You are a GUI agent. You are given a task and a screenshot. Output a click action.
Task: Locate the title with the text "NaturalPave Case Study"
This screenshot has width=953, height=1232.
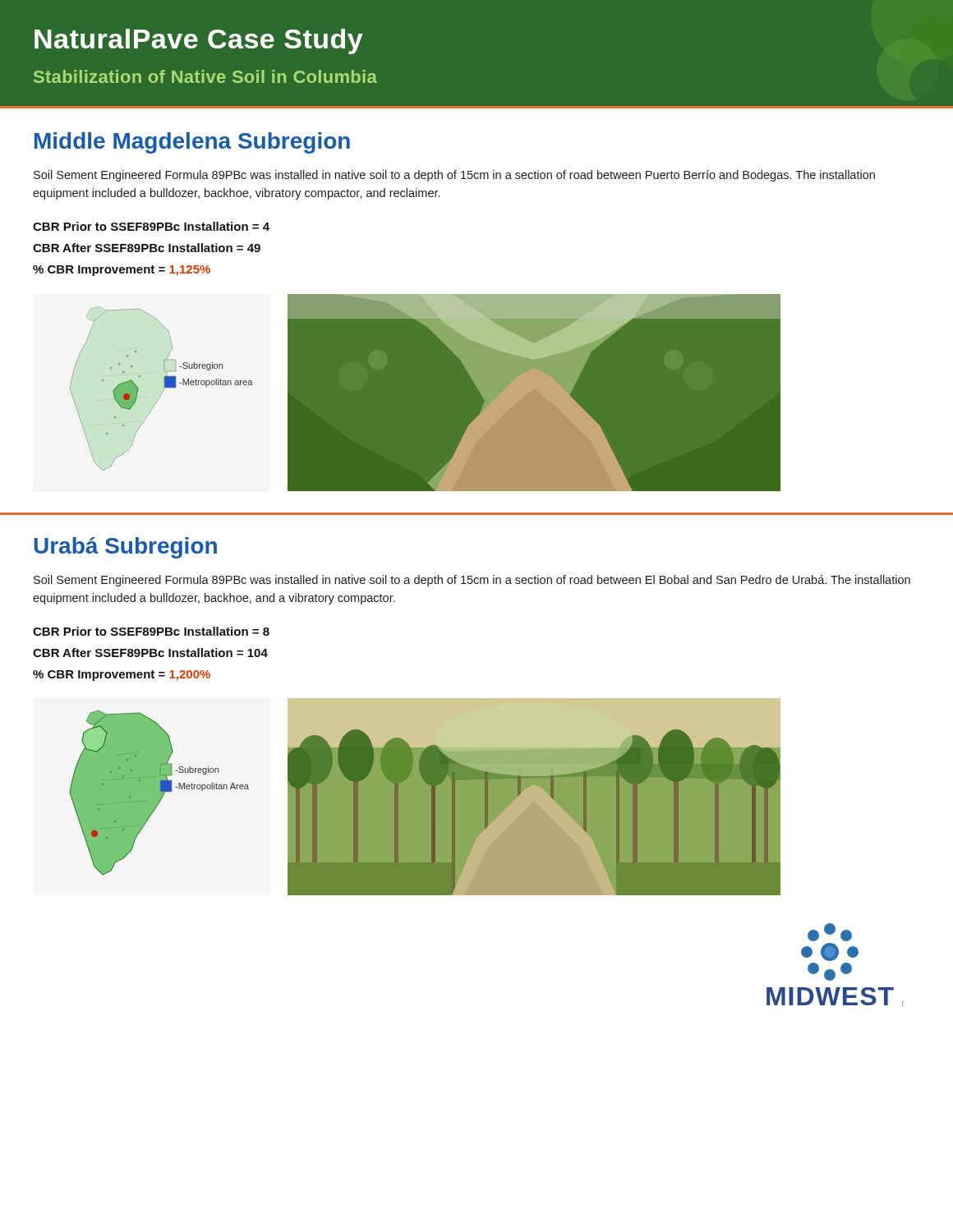(199, 41)
